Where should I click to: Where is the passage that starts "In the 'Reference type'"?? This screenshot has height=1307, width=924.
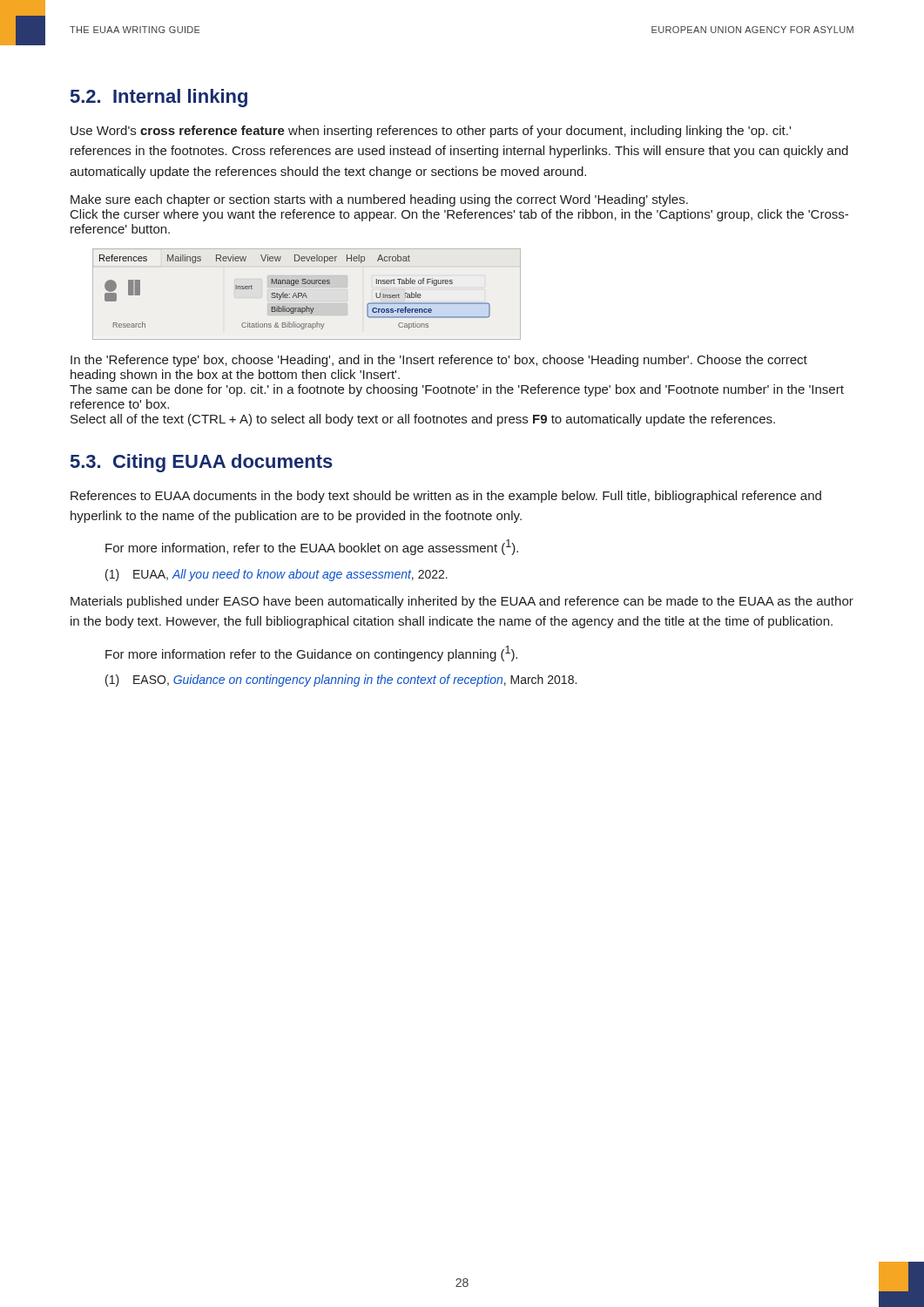pyautogui.click(x=462, y=367)
